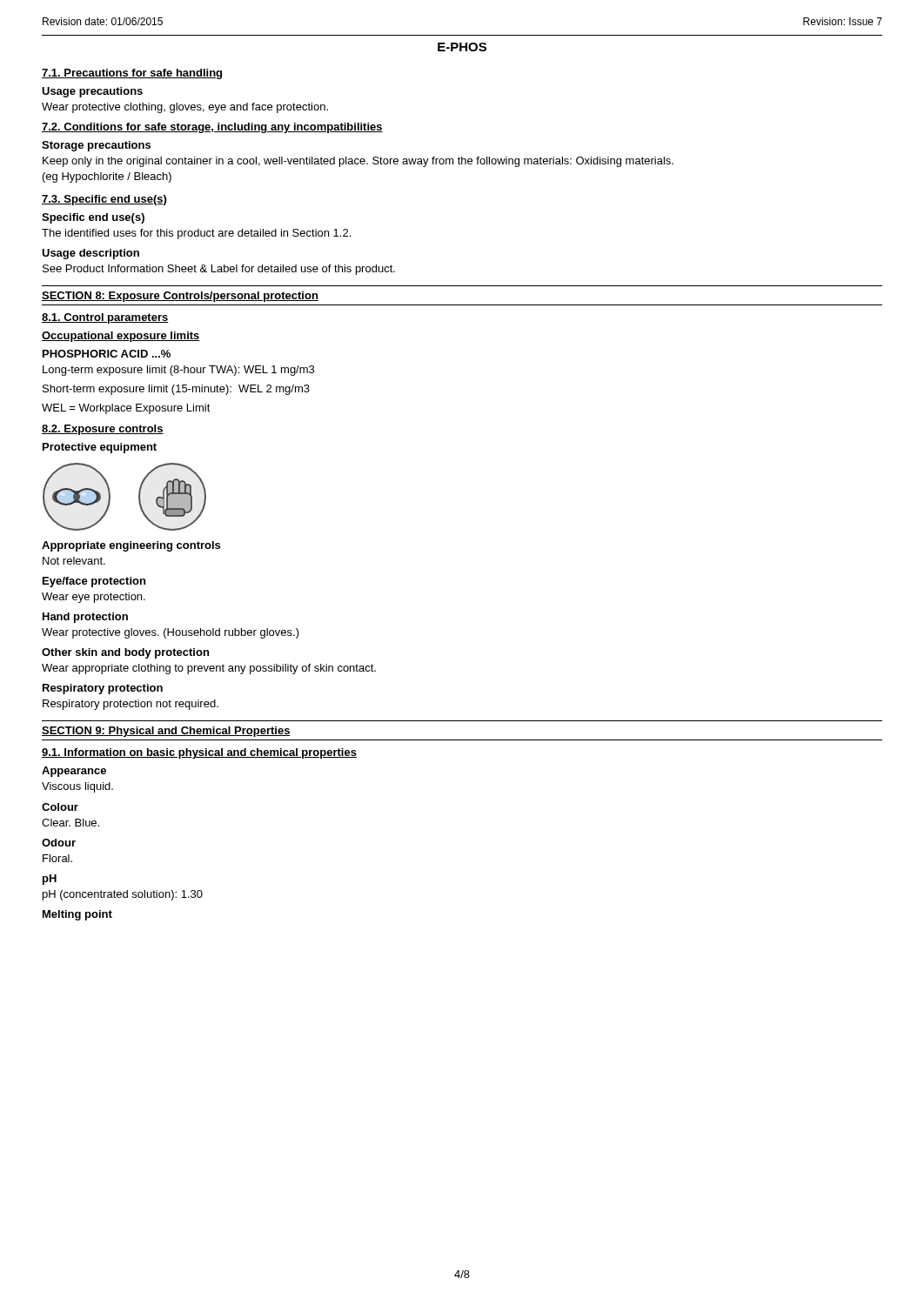Select the section header containing "Other skin and body protection"
This screenshot has width=924, height=1305.
click(126, 652)
